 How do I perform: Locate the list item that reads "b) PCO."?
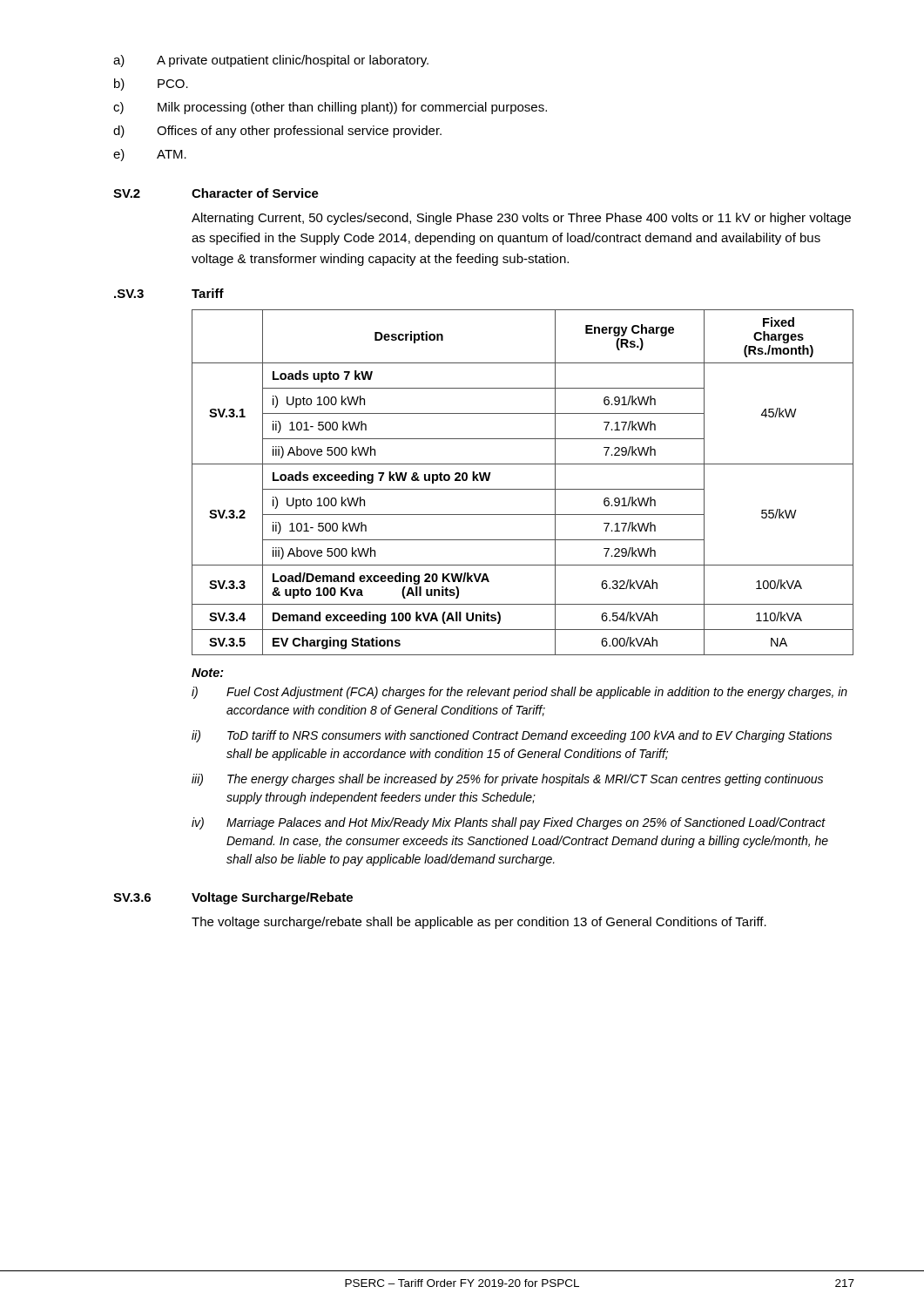(151, 83)
